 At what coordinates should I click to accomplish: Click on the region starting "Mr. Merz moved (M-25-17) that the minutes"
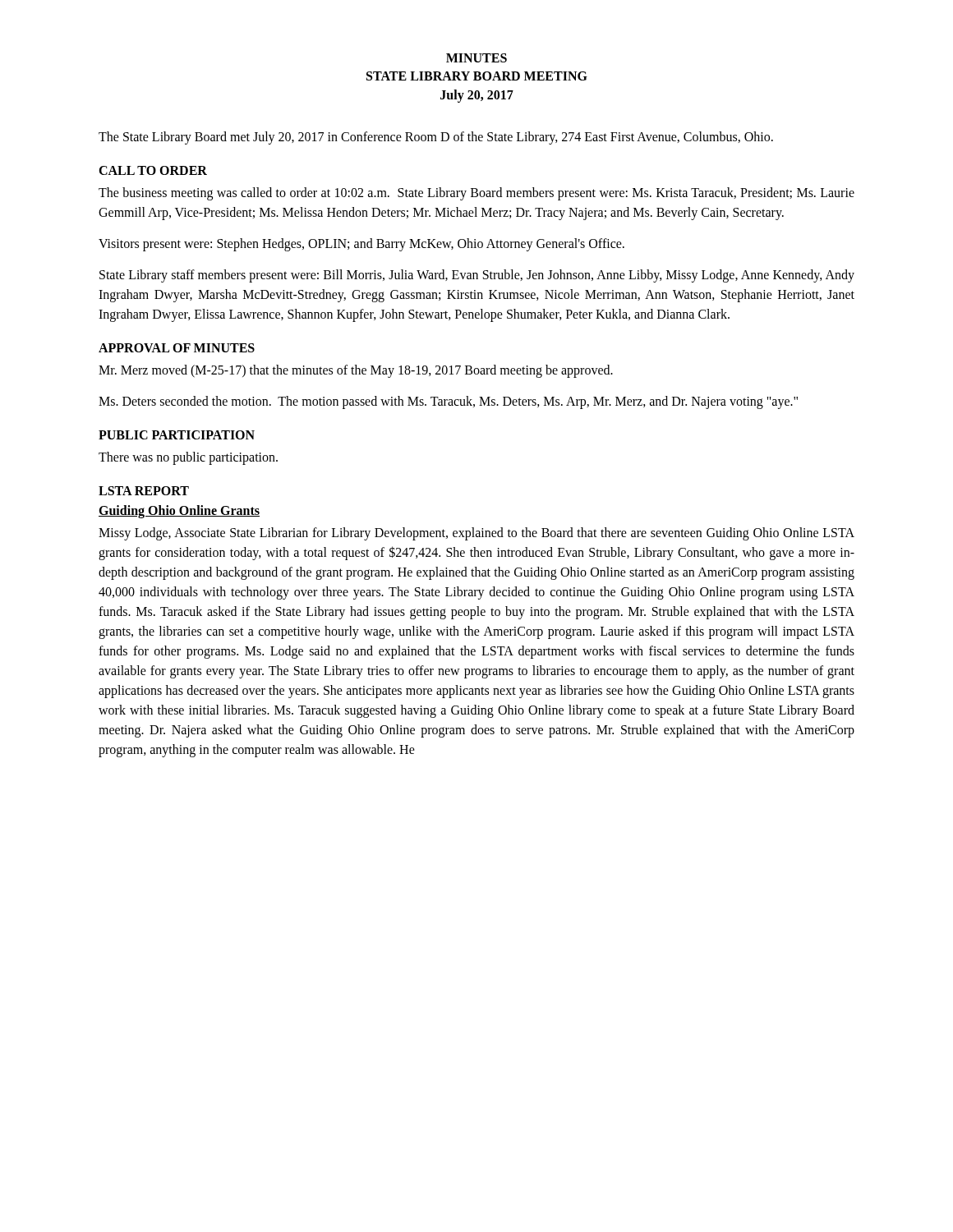[x=356, y=370]
